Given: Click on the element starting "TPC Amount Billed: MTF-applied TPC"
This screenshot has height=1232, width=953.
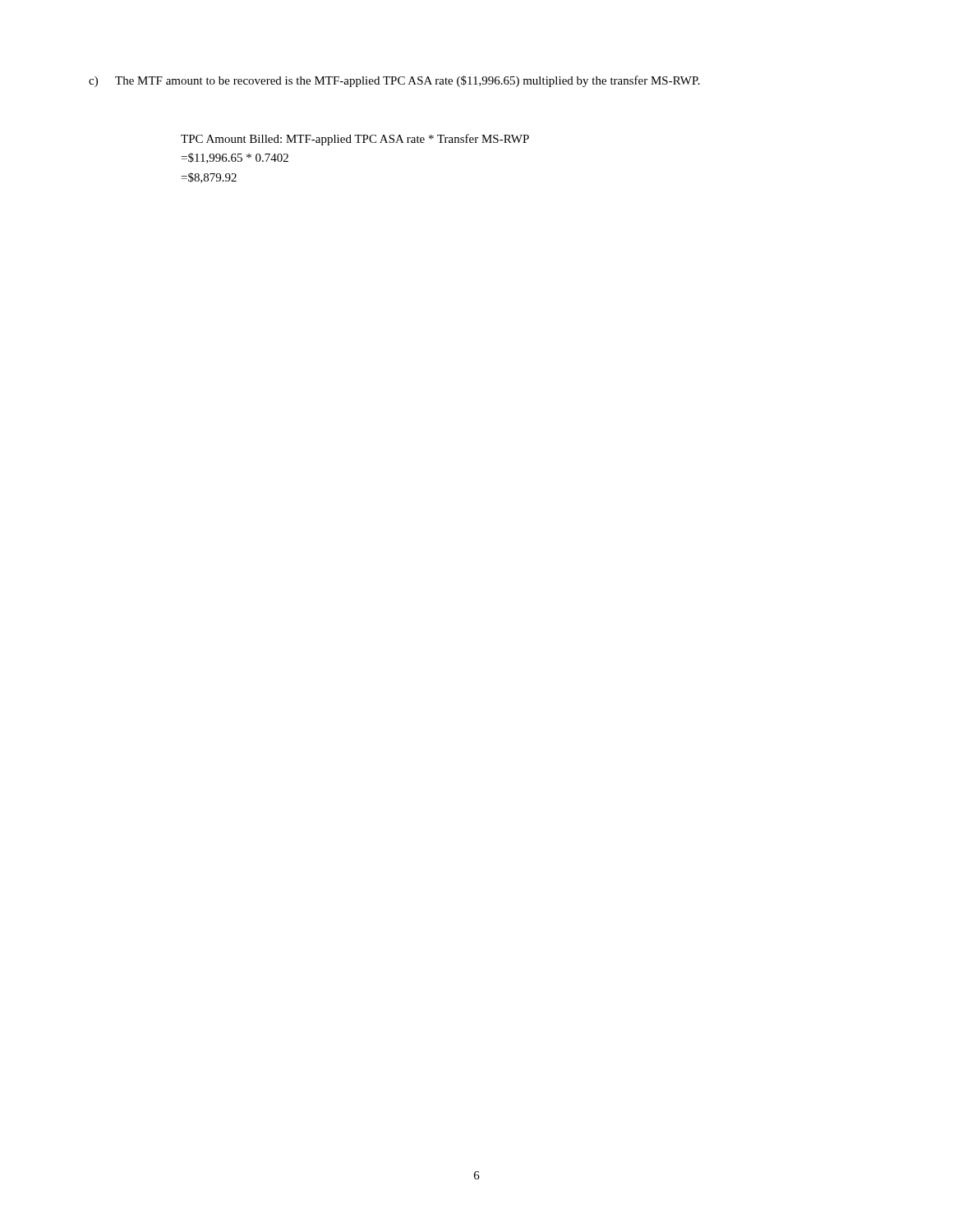Looking at the screenshot, I should [x=355, y=140].
